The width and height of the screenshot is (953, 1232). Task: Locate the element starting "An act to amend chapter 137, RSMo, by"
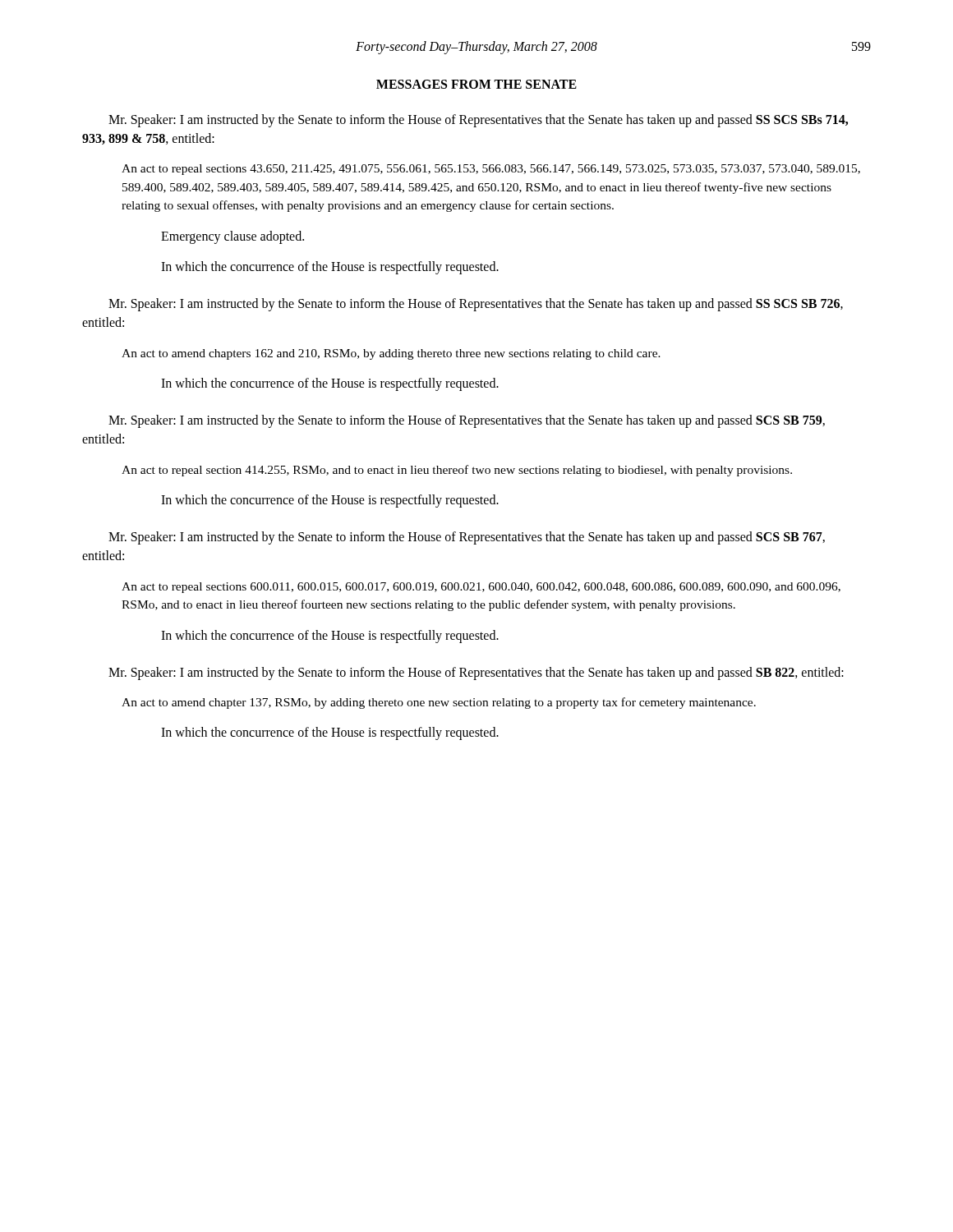point(439,702)
